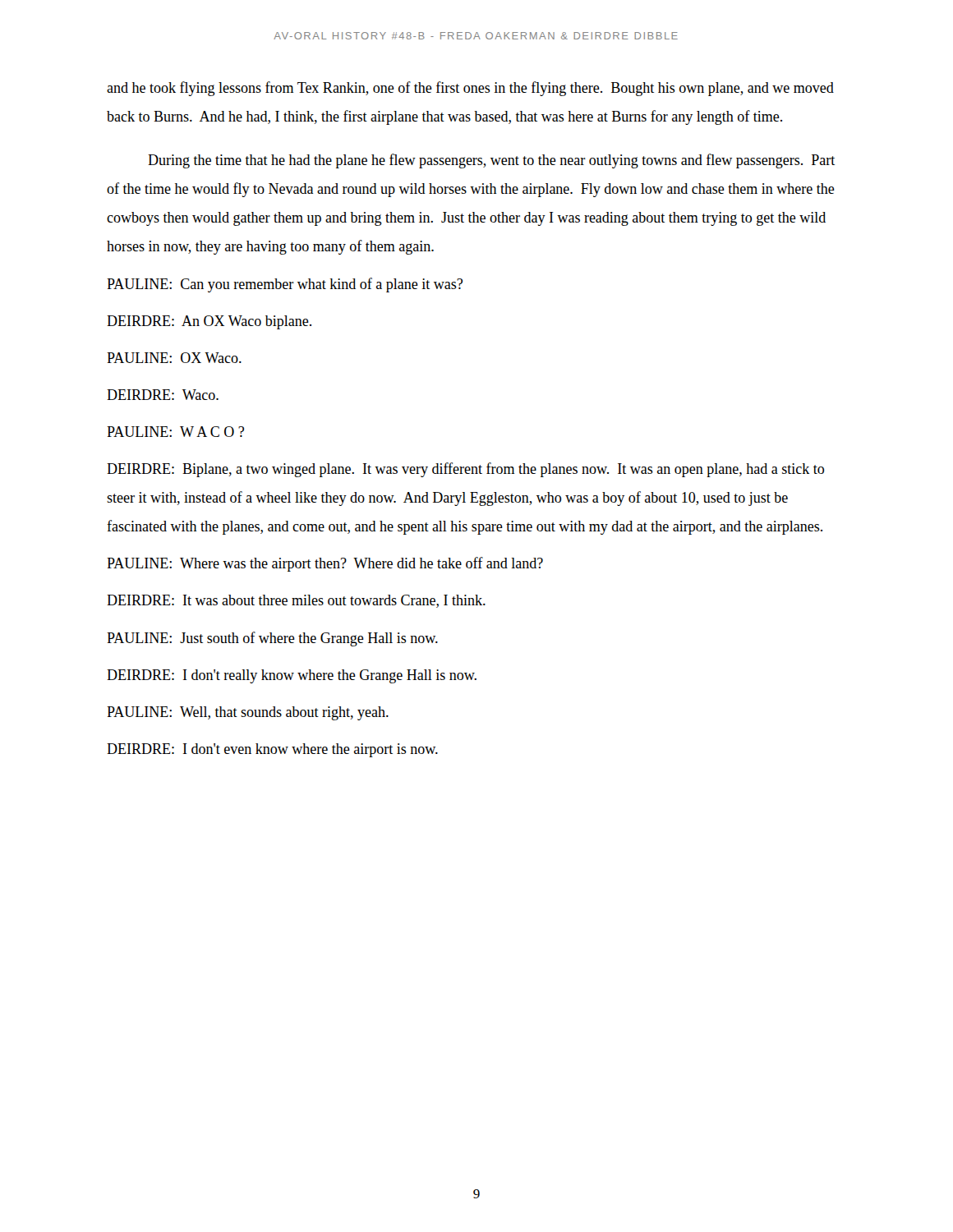Select the text block with the text "PAULINE: Just south of where the Grange"
The height and width of the screenshot is (1232, 953).
coord(273,638)
